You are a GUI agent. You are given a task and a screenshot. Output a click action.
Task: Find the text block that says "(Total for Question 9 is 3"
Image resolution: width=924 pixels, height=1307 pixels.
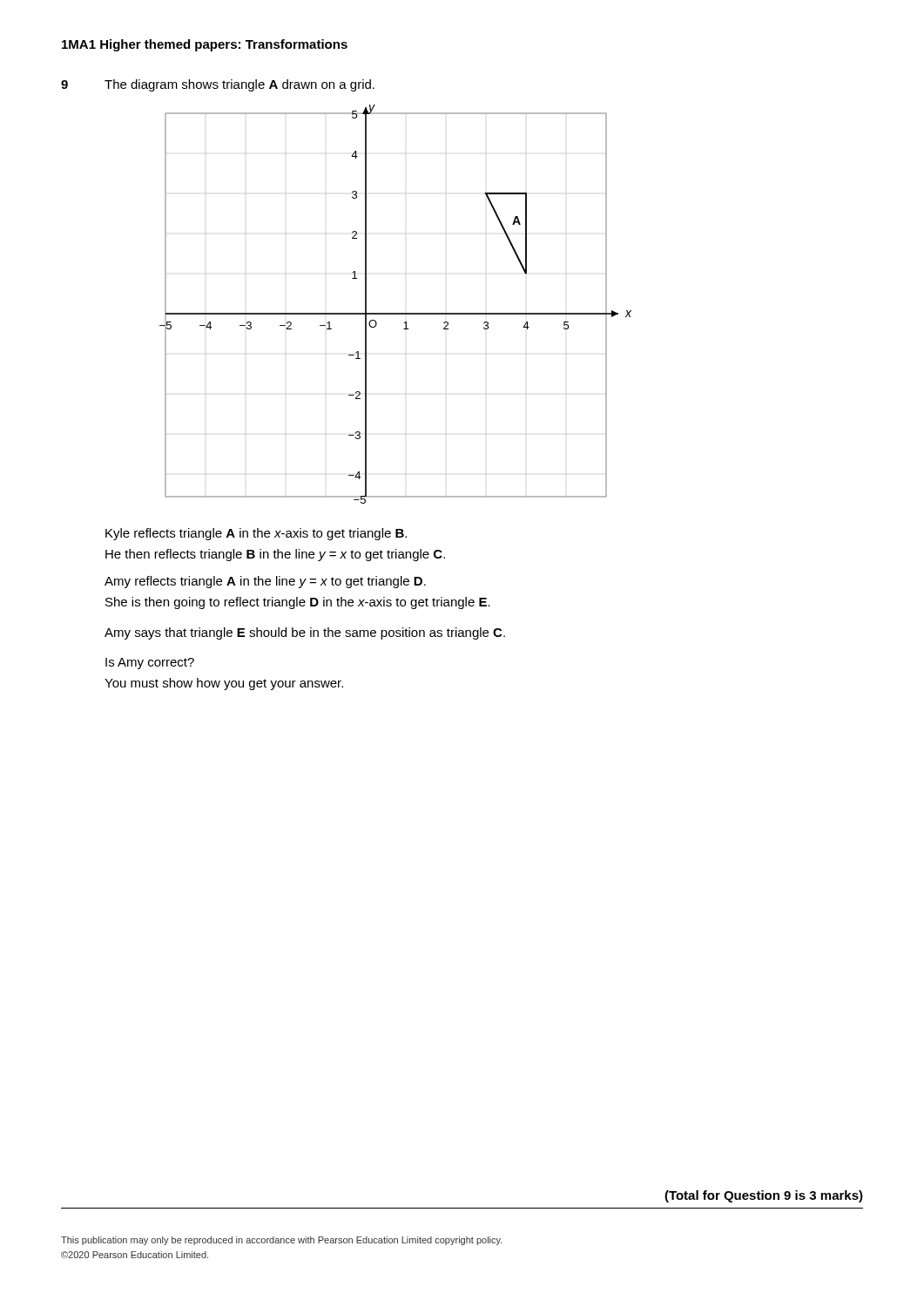pyautogui.click(x=764, y=1195)
